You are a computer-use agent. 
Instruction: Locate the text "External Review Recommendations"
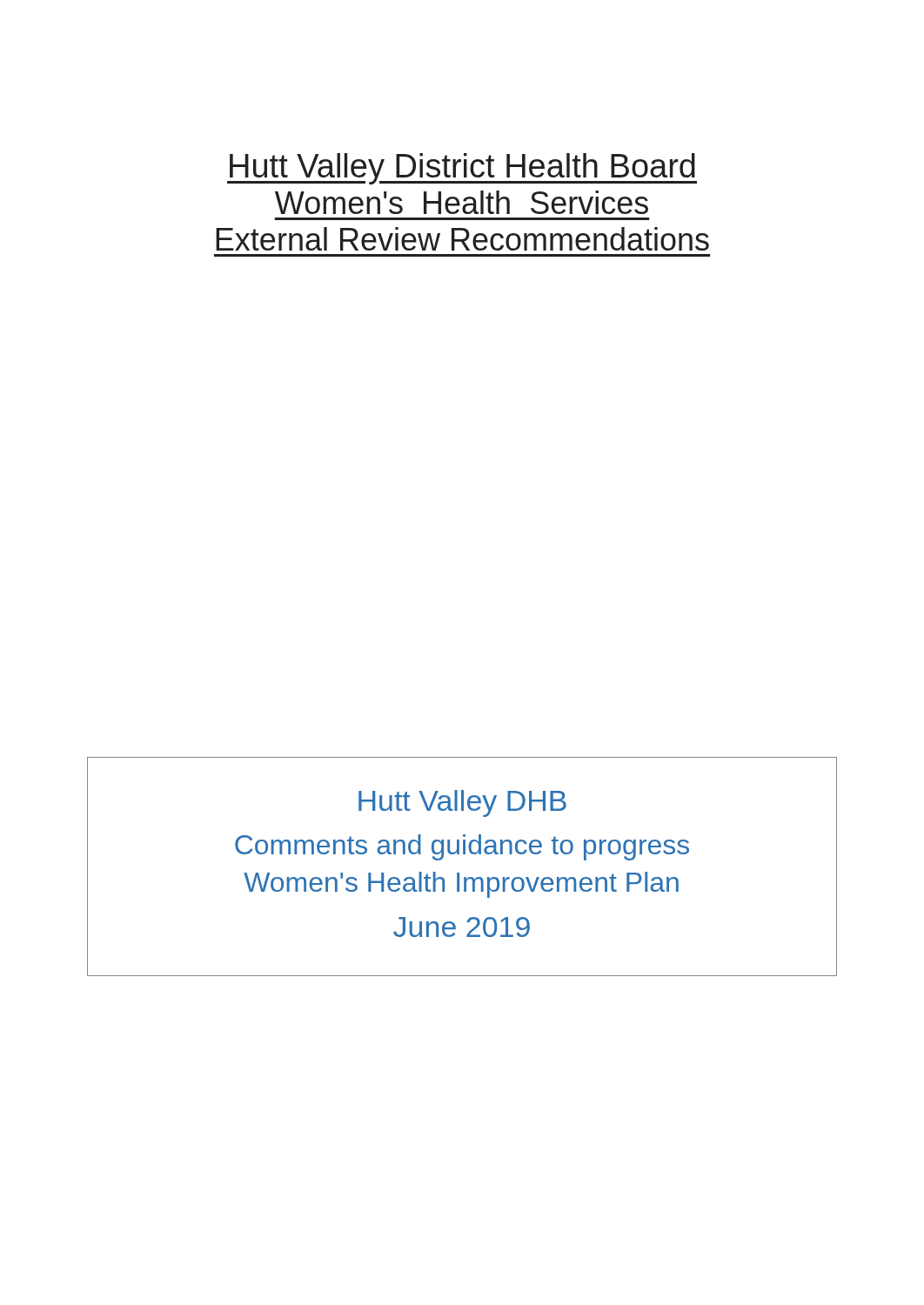click(x=462, y=240)
